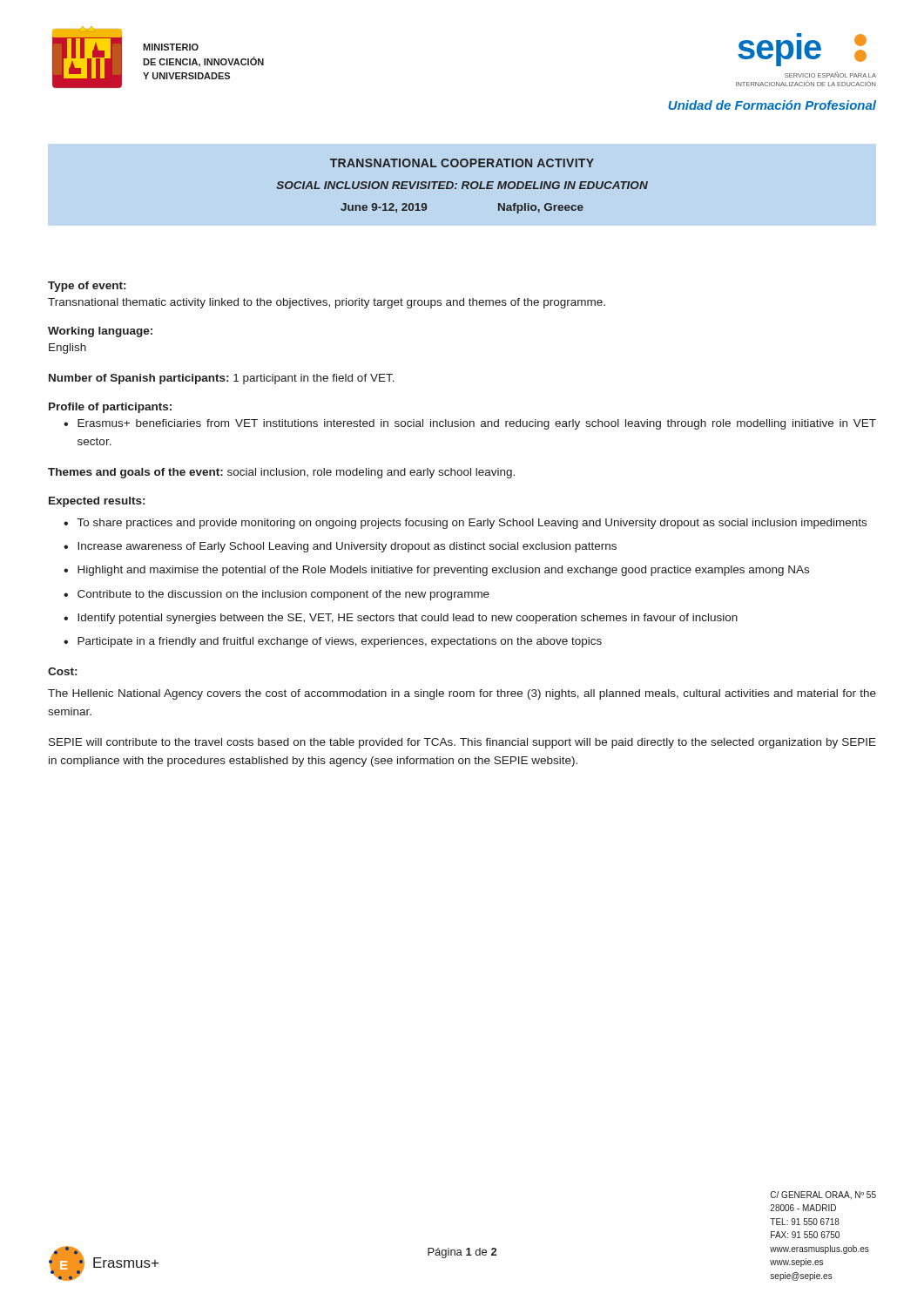
Task: Navigate to the text block starting "Highlight and maximise"
Action: pyautogui.click(x=477, y=571)
